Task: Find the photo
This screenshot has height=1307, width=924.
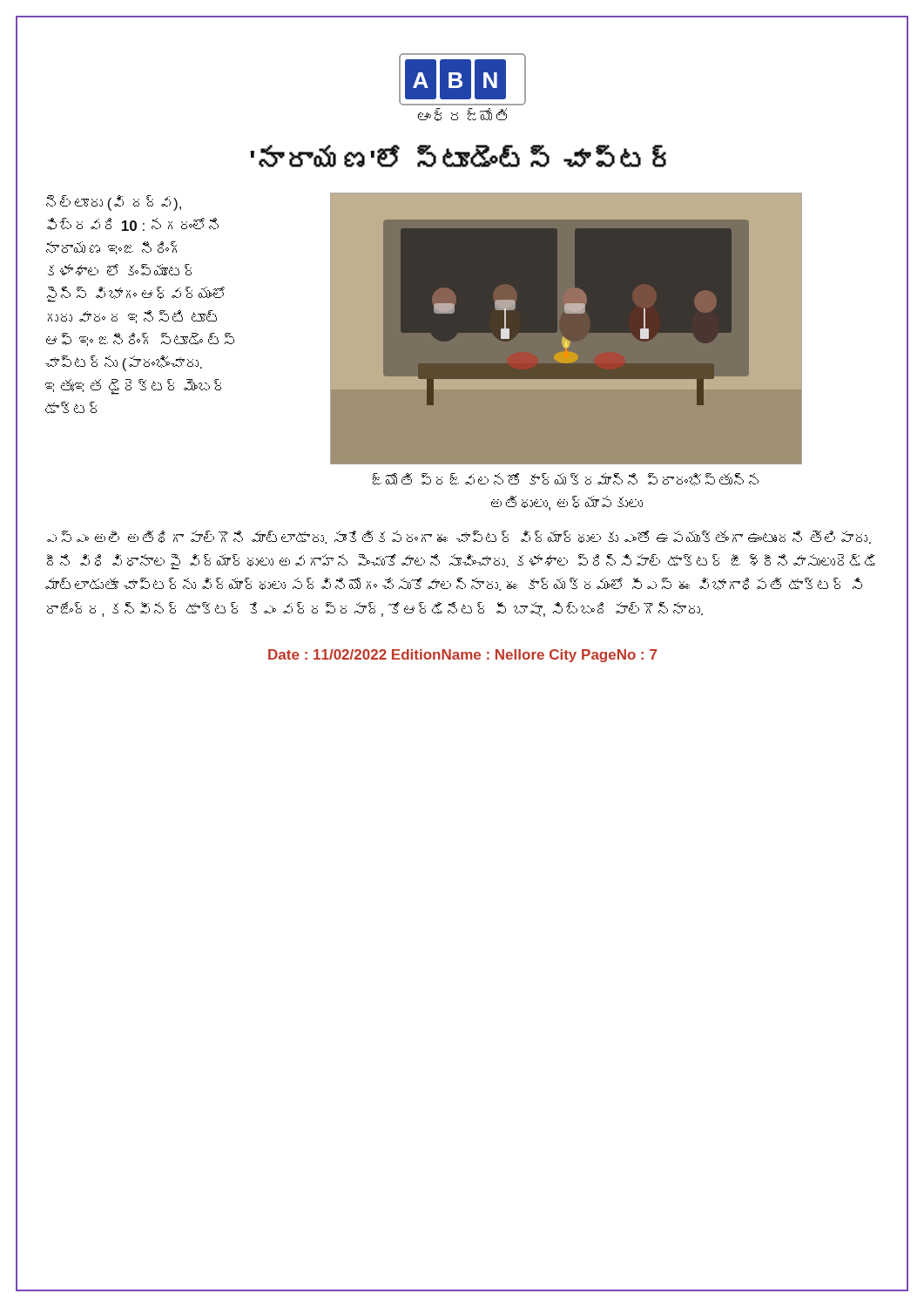Action: [x=566, y=328]
